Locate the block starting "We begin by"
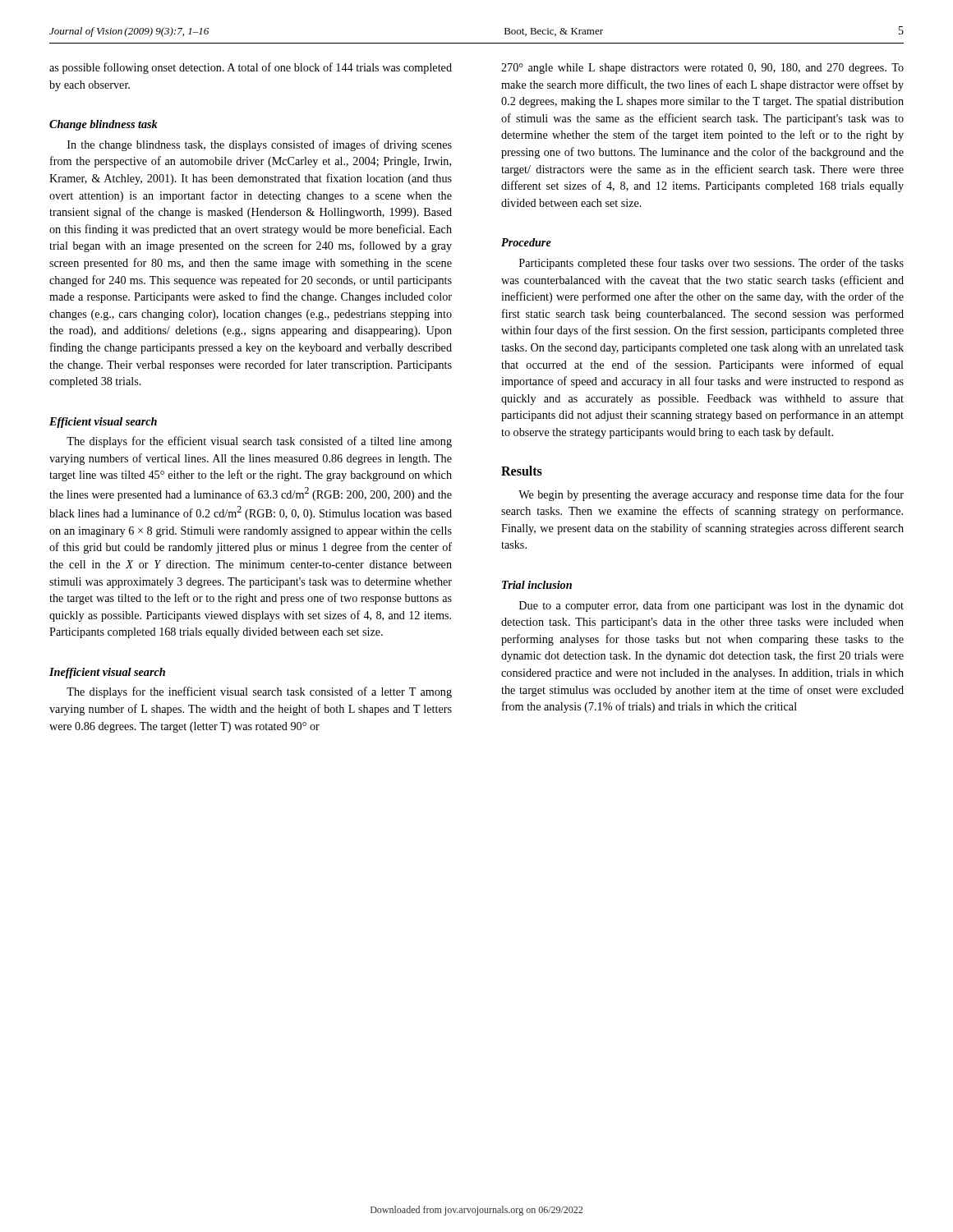The width and height of the screenshot is (953, 1232). pyautogui.click(x=702, y=520)
